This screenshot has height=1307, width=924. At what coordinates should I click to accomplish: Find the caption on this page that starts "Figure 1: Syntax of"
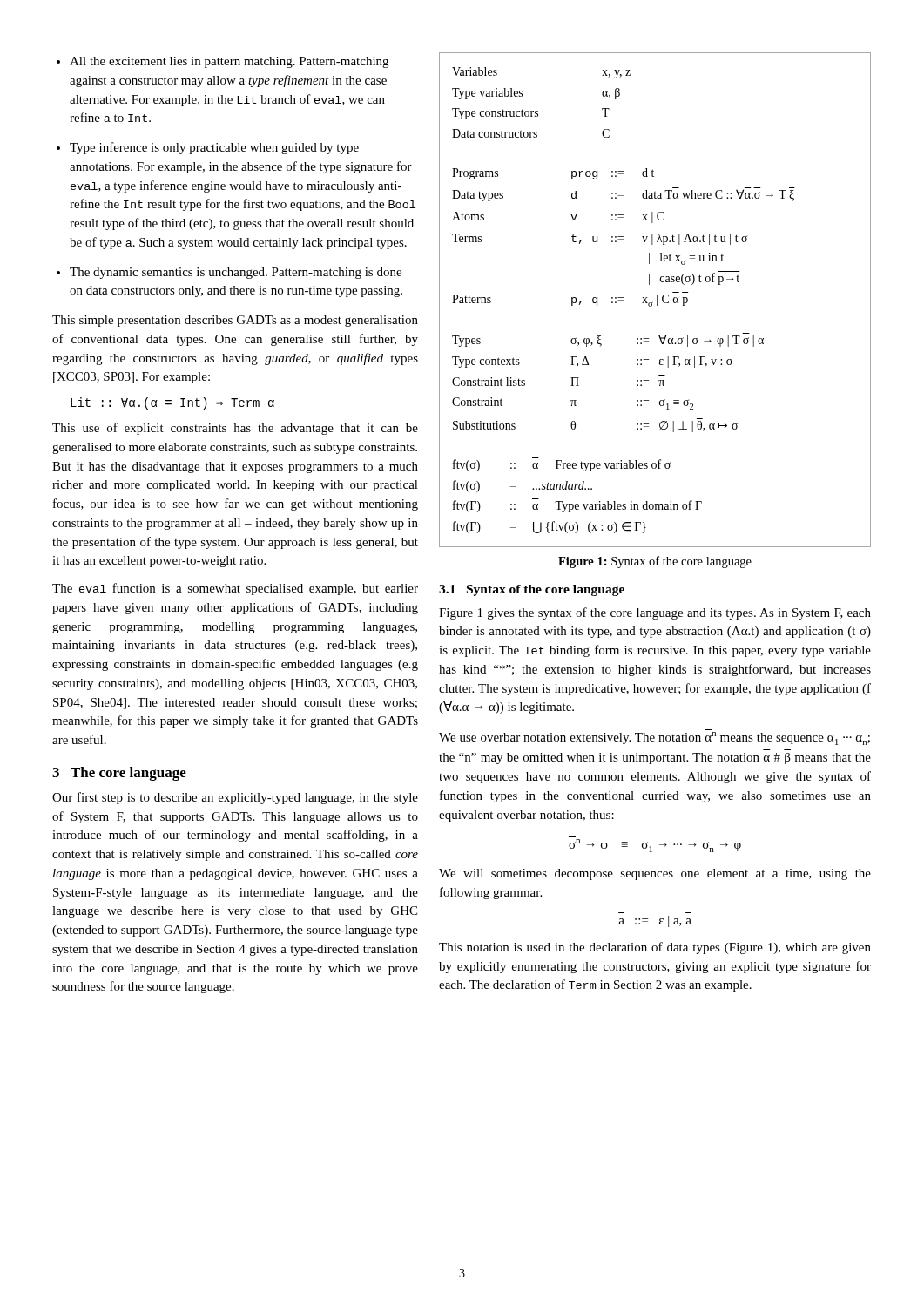pyautogui.click(x=655, y=561)
